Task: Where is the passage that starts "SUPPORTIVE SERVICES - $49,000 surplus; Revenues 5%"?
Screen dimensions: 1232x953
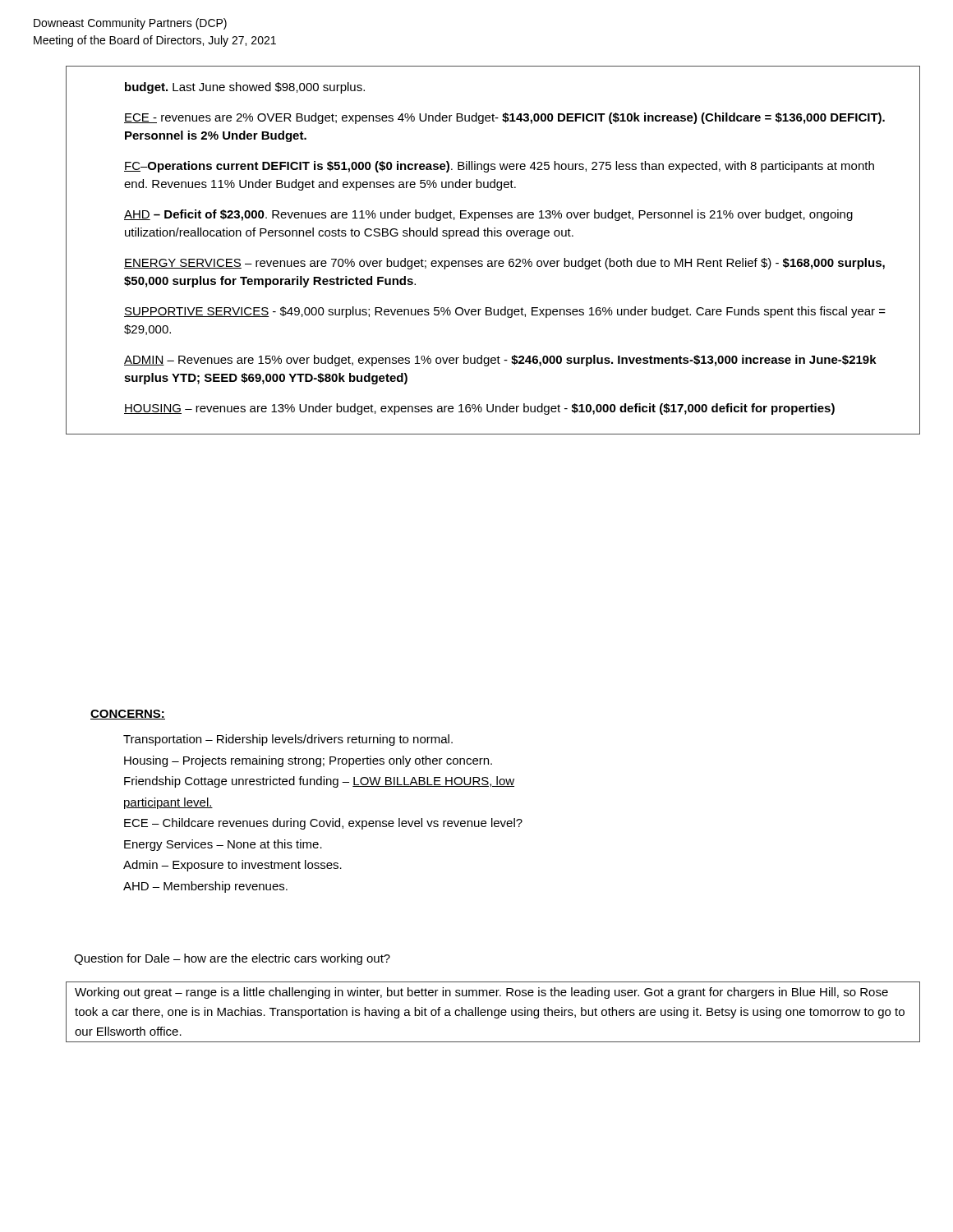Action: 505,320
